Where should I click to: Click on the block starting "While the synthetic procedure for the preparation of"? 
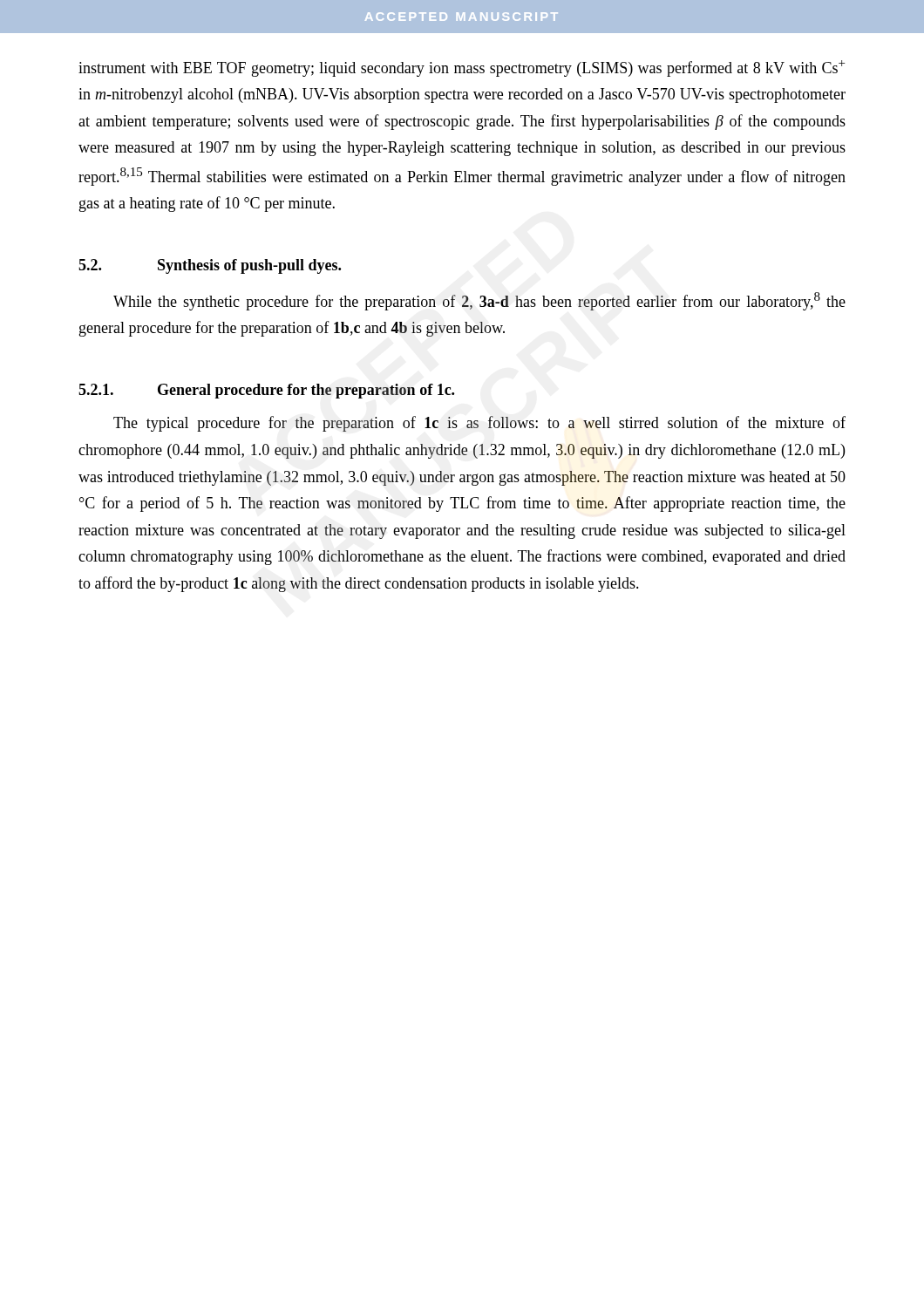(x=462, y=314)
